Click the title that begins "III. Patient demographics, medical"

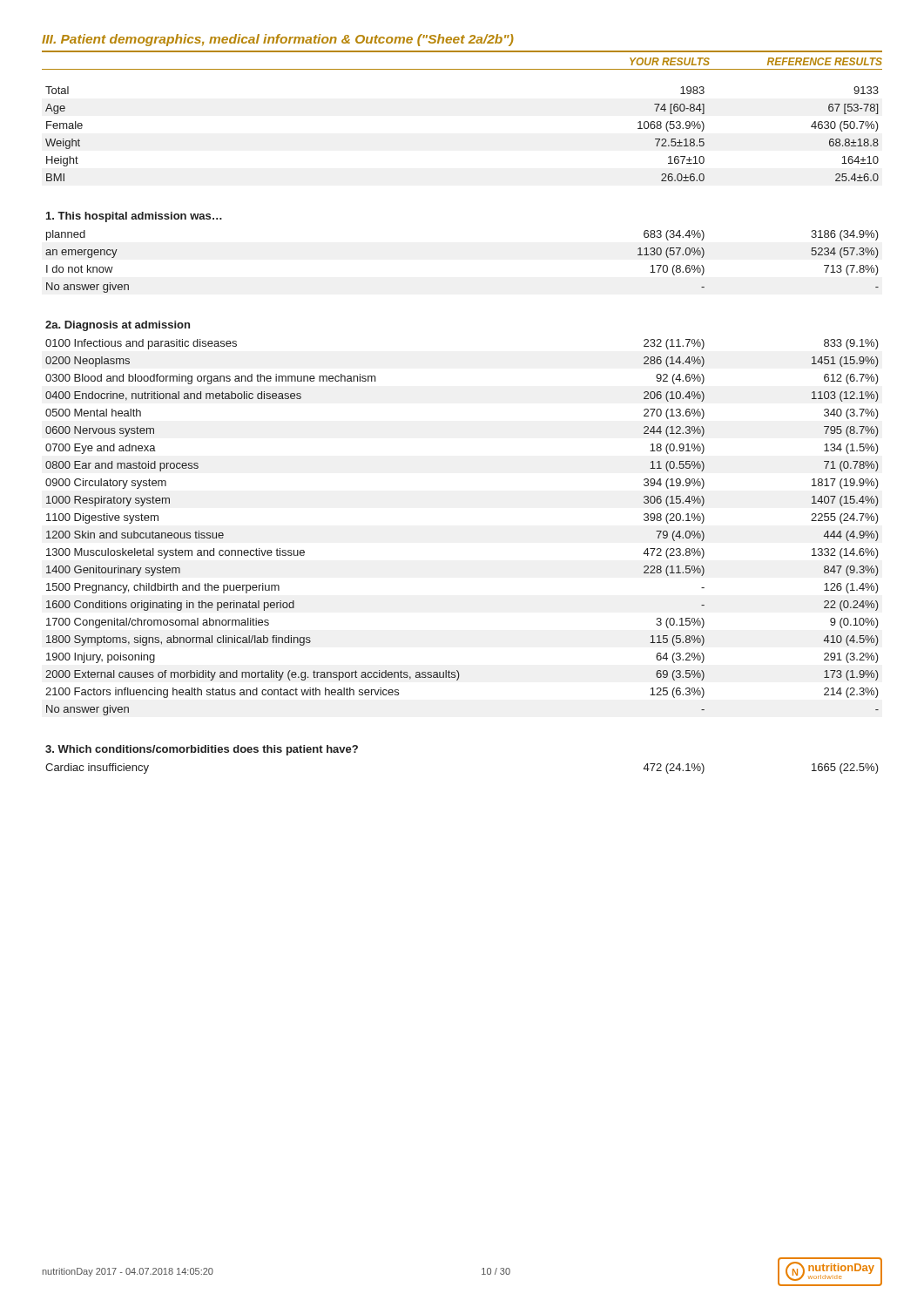click(x=278, y=39)
